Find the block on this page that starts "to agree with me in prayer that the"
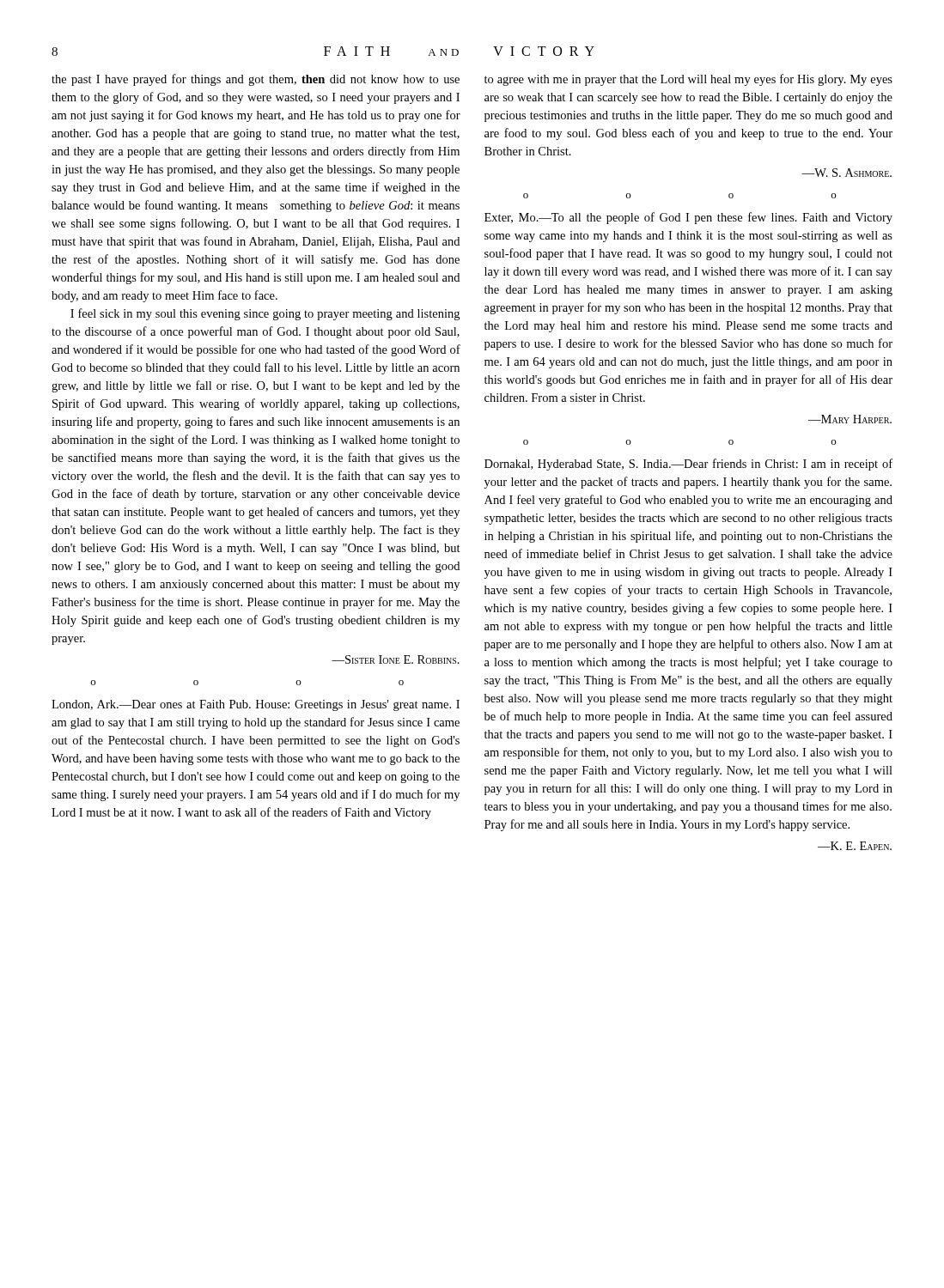 688,463
